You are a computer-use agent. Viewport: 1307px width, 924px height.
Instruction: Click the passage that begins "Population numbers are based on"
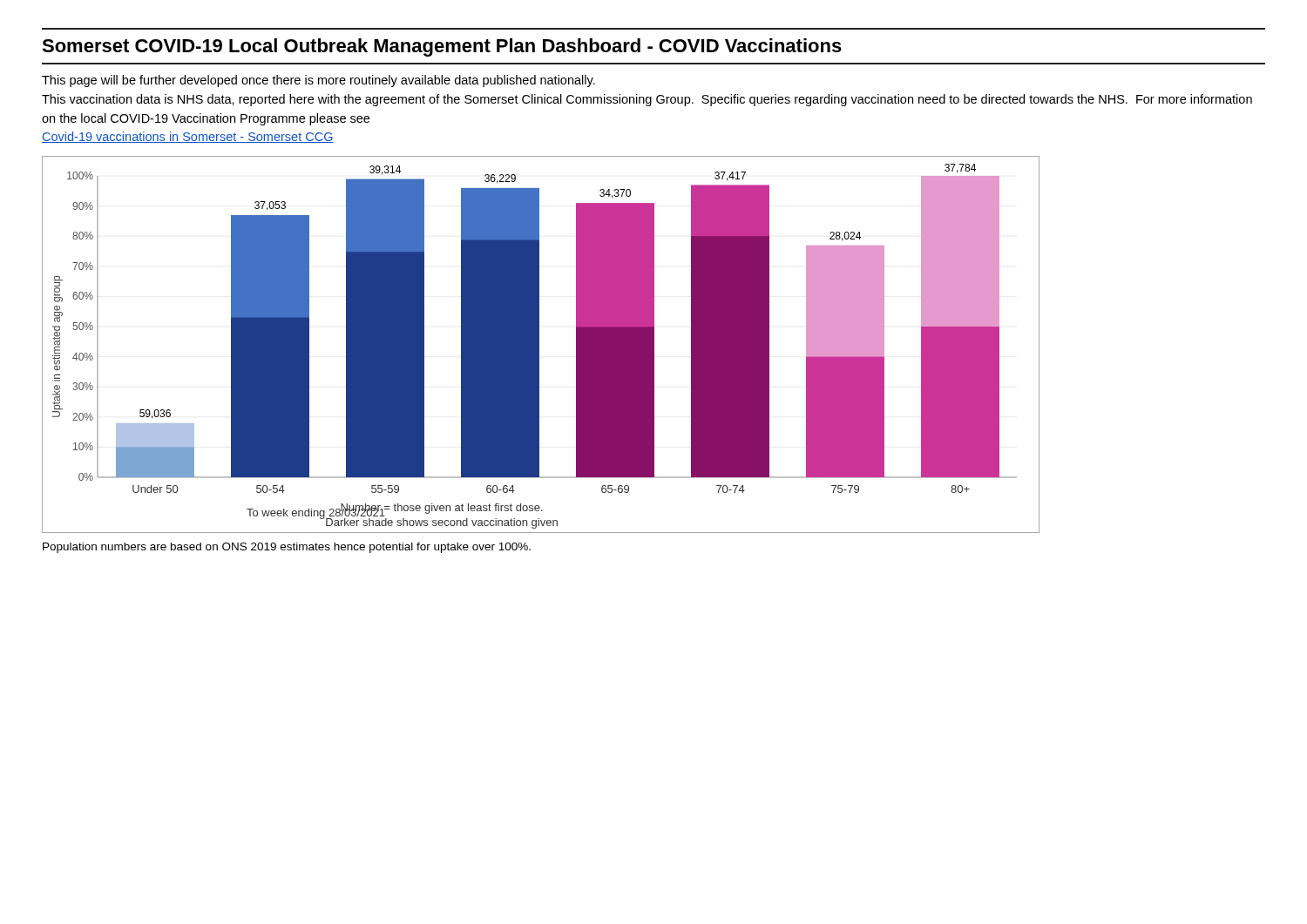coord(287,546)
